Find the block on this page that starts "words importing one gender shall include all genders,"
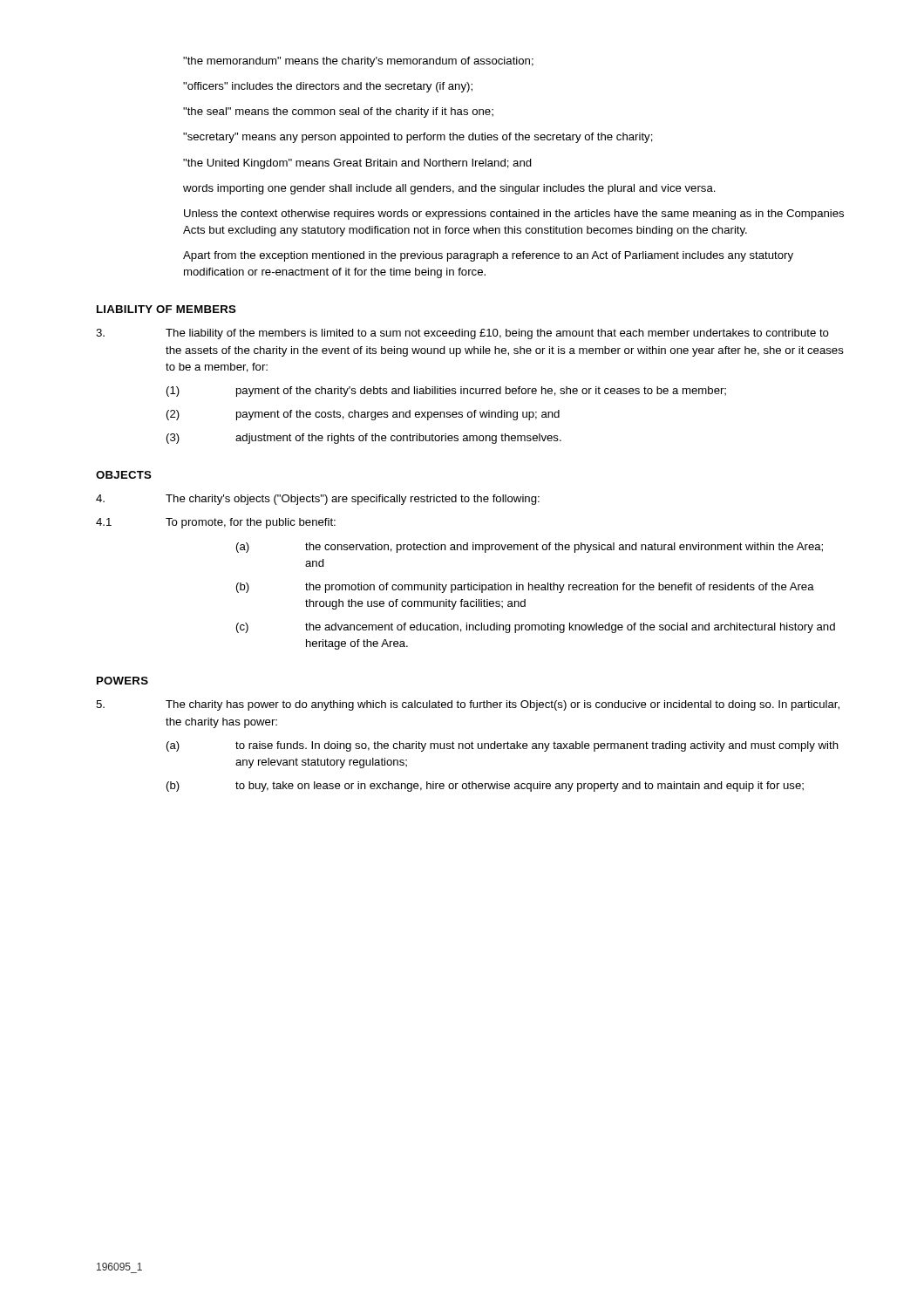The image size is (924, 1308). click(x=450, y=188)
